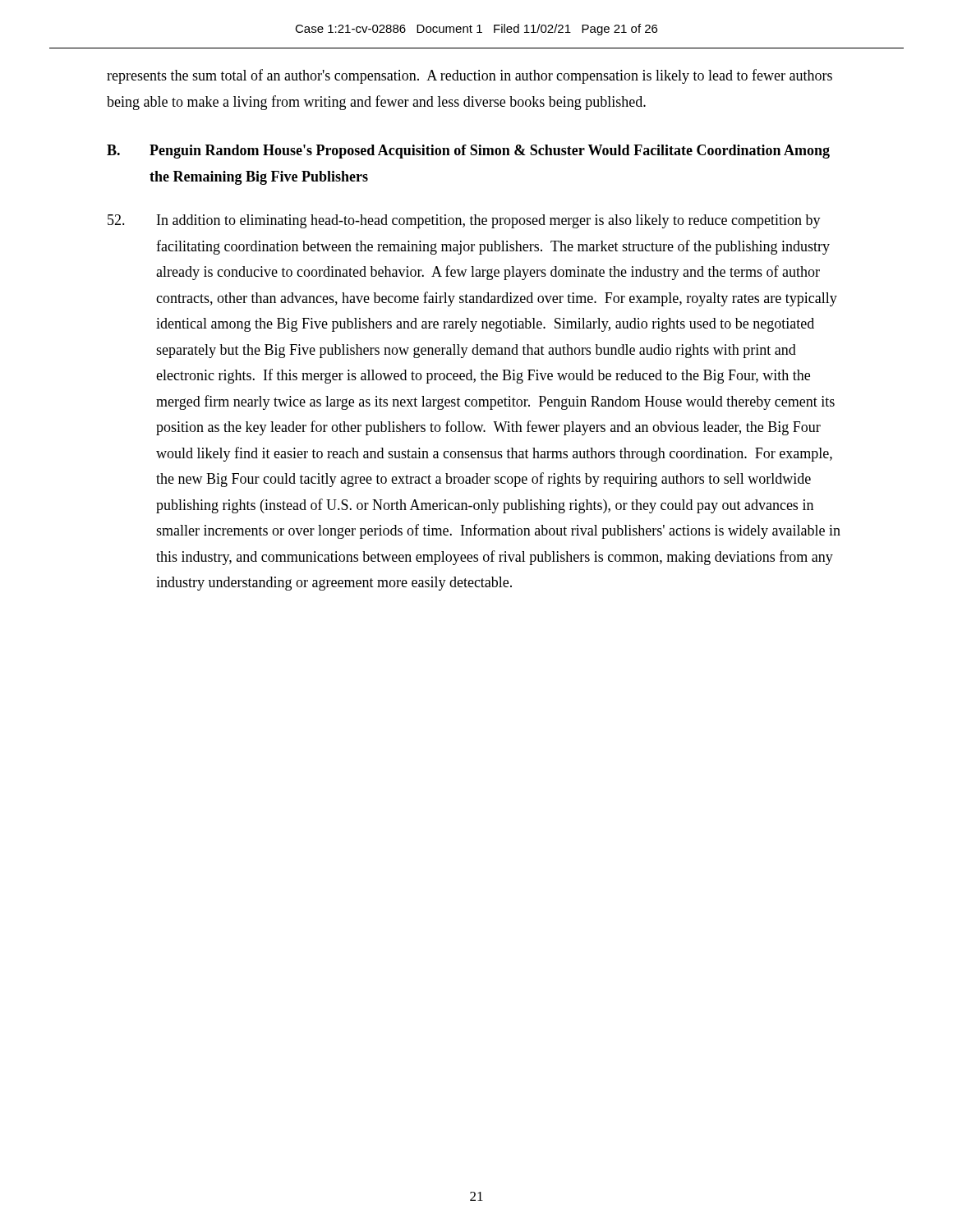Screen dimensions: 1232x953
Task: Click on the text block containing "In addition to eliminating head-to-head competition, the proposed"
Action: tap(476, 402)
